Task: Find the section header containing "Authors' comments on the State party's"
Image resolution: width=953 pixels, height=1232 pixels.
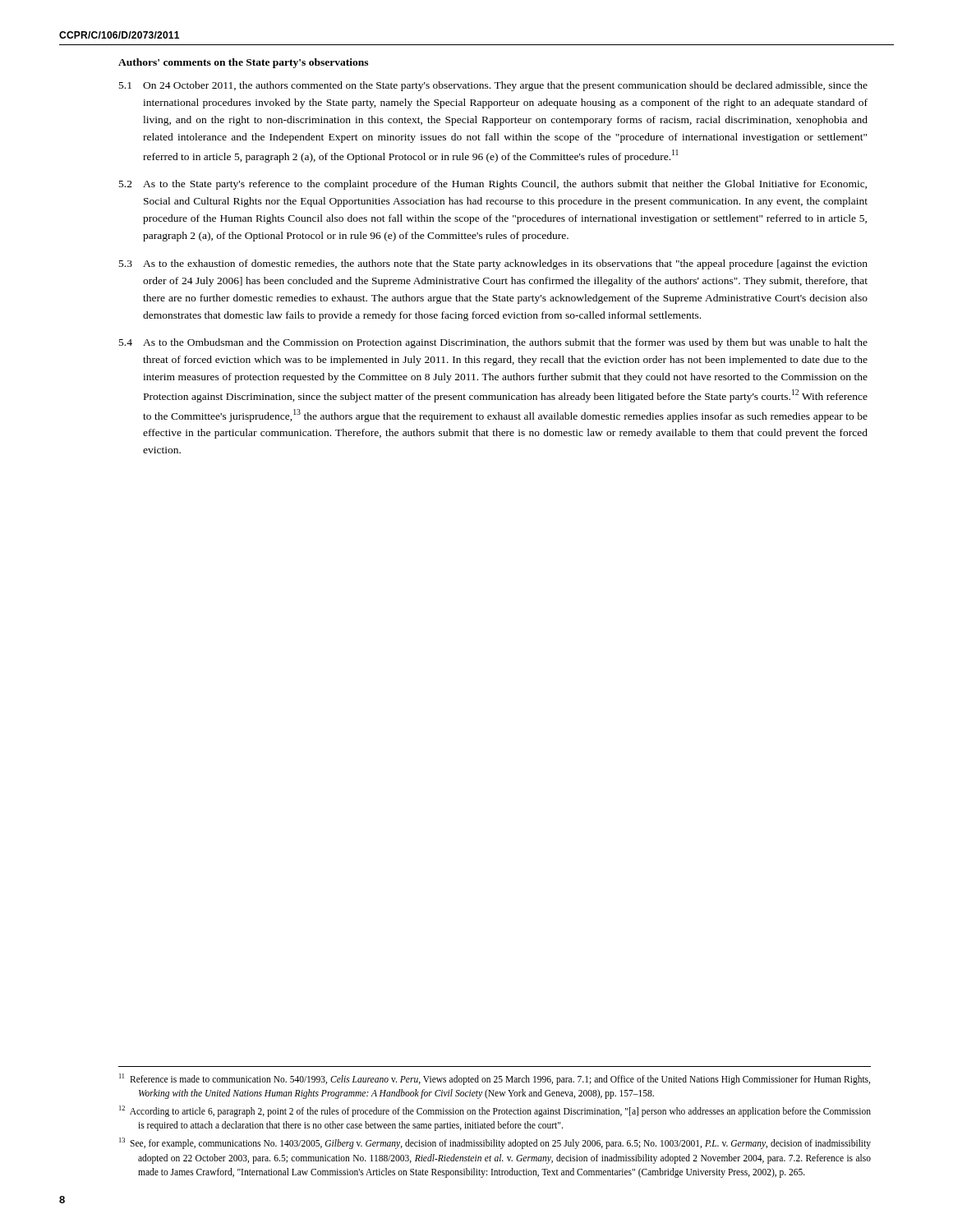Action: (x=243, y=62)
